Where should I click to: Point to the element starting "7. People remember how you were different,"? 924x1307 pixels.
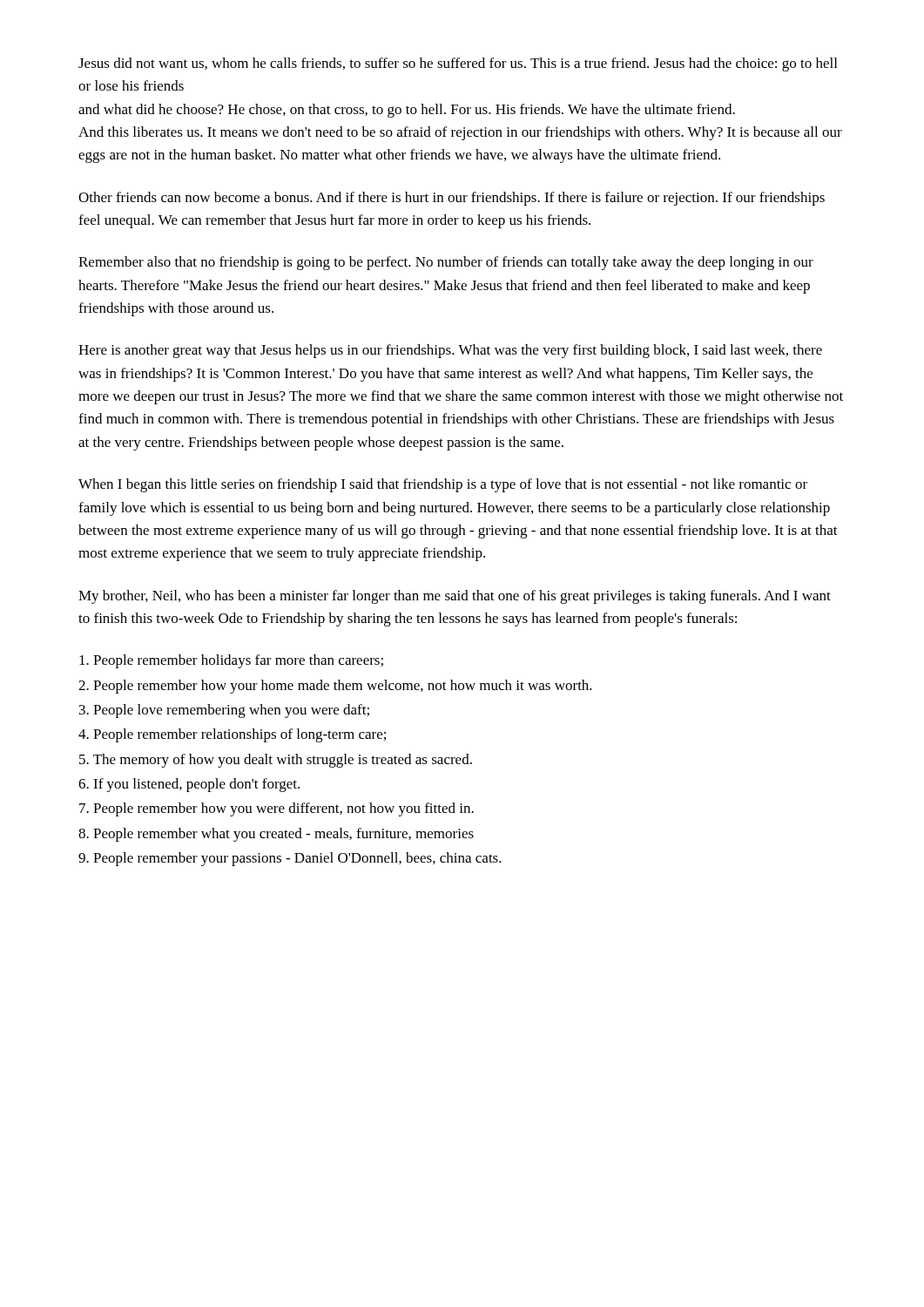click(x=276, y=808)
